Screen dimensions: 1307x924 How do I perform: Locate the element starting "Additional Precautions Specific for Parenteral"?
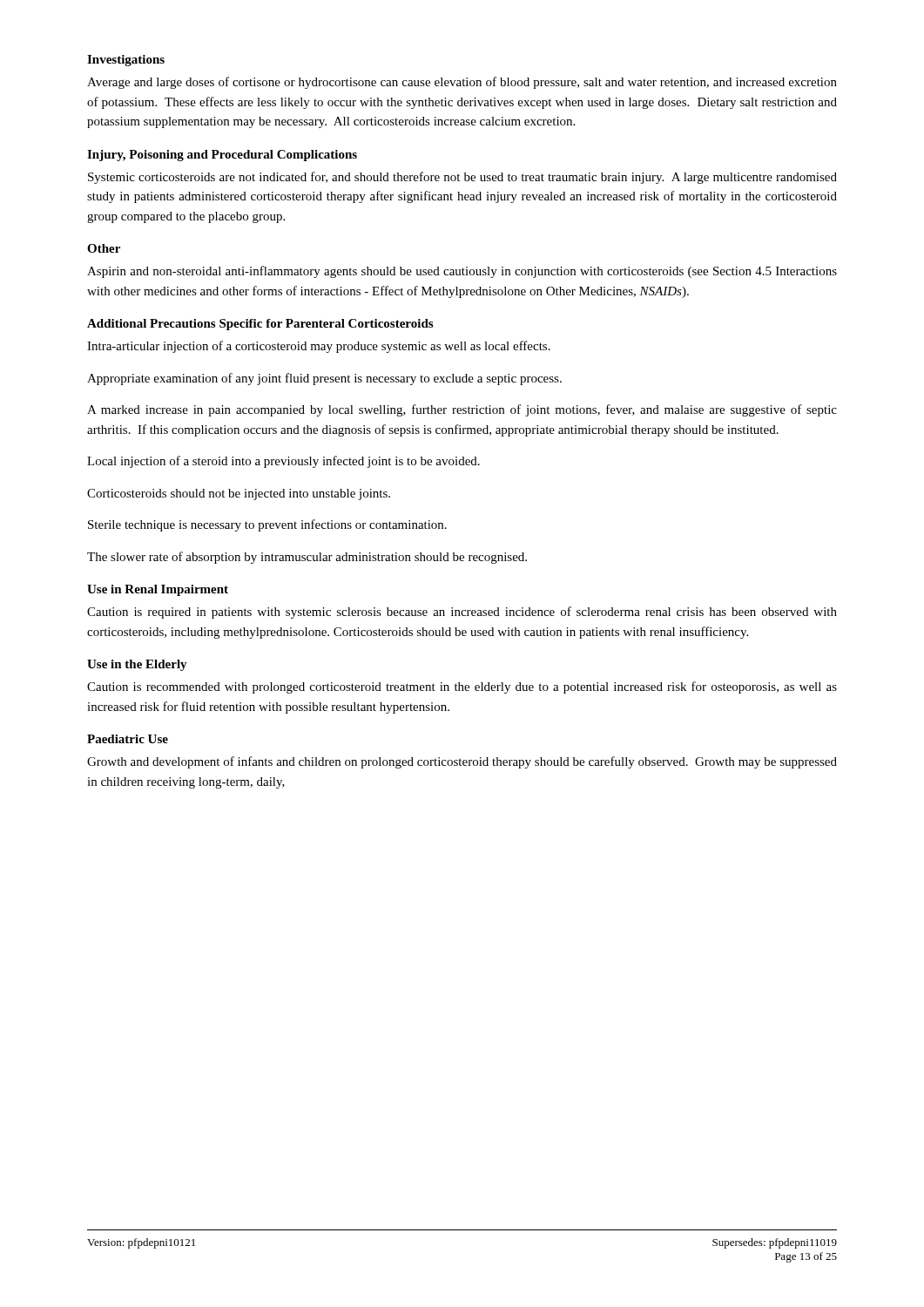[x=260, y=323]
